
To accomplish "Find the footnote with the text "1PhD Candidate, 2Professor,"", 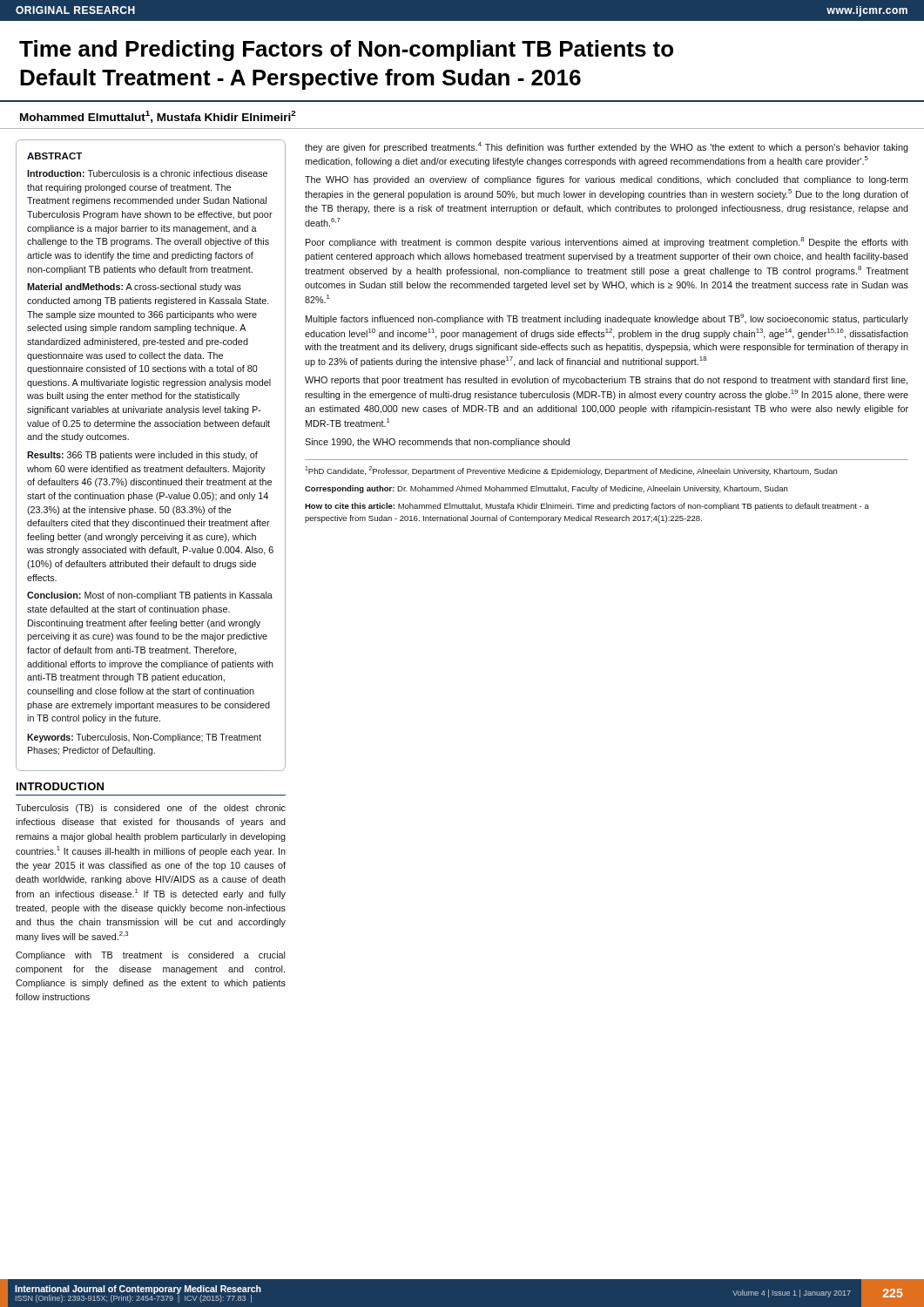I will (x=571, y=471).
